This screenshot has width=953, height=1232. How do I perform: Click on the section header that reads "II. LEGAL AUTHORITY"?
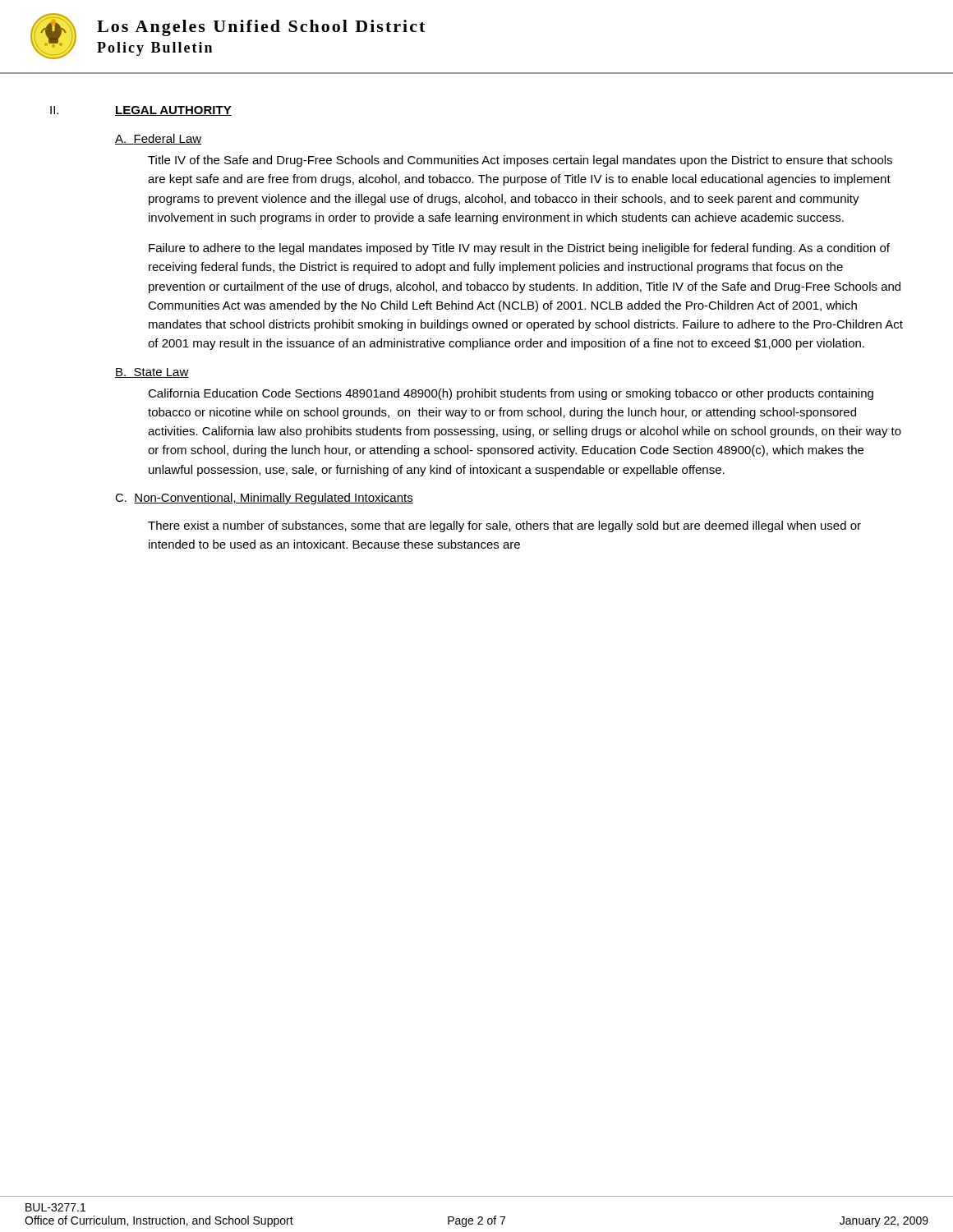click(x=140, y=110)
